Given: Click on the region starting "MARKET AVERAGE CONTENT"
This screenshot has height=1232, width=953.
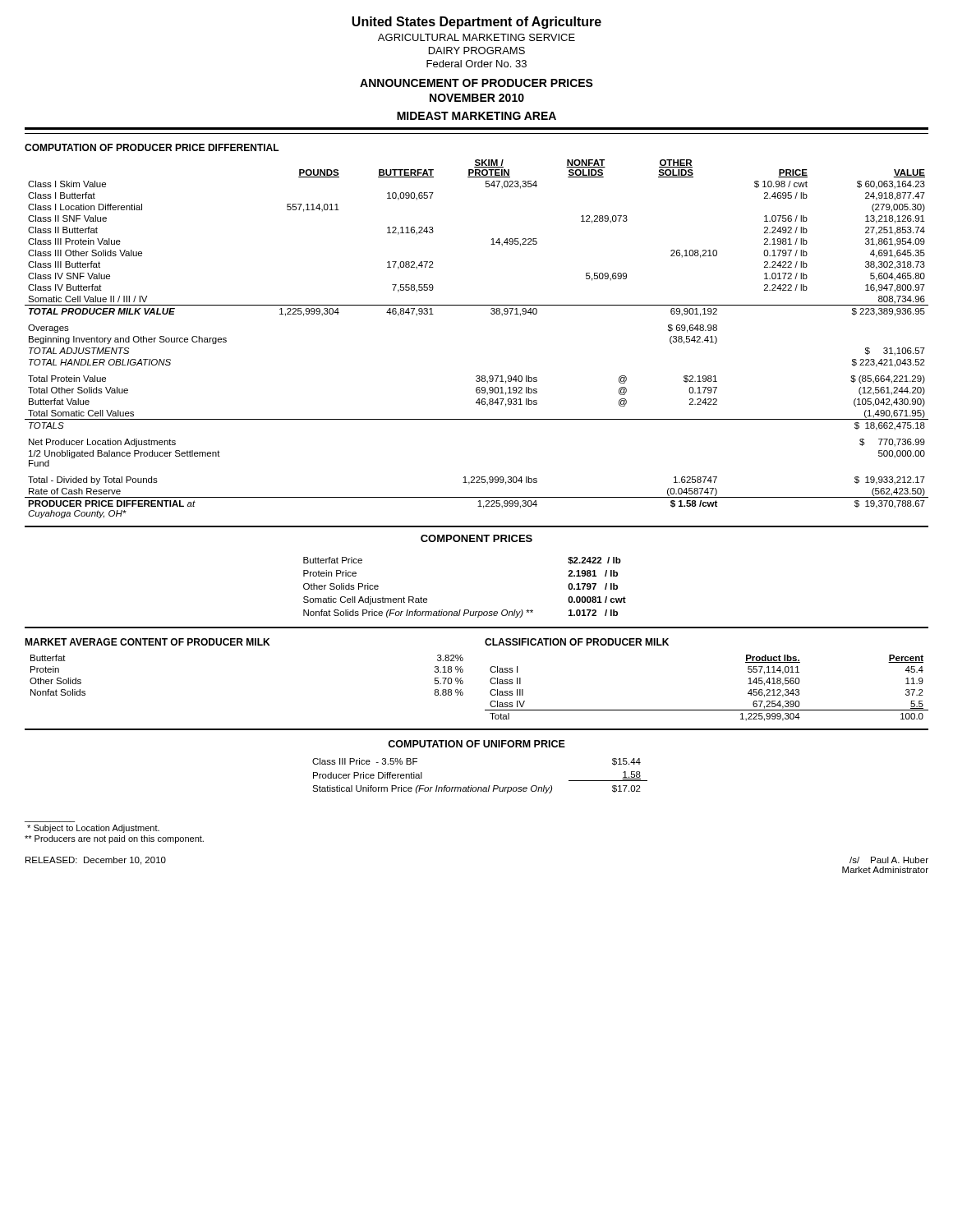Looking at the screenshot, I should click(x=147, y=642).
